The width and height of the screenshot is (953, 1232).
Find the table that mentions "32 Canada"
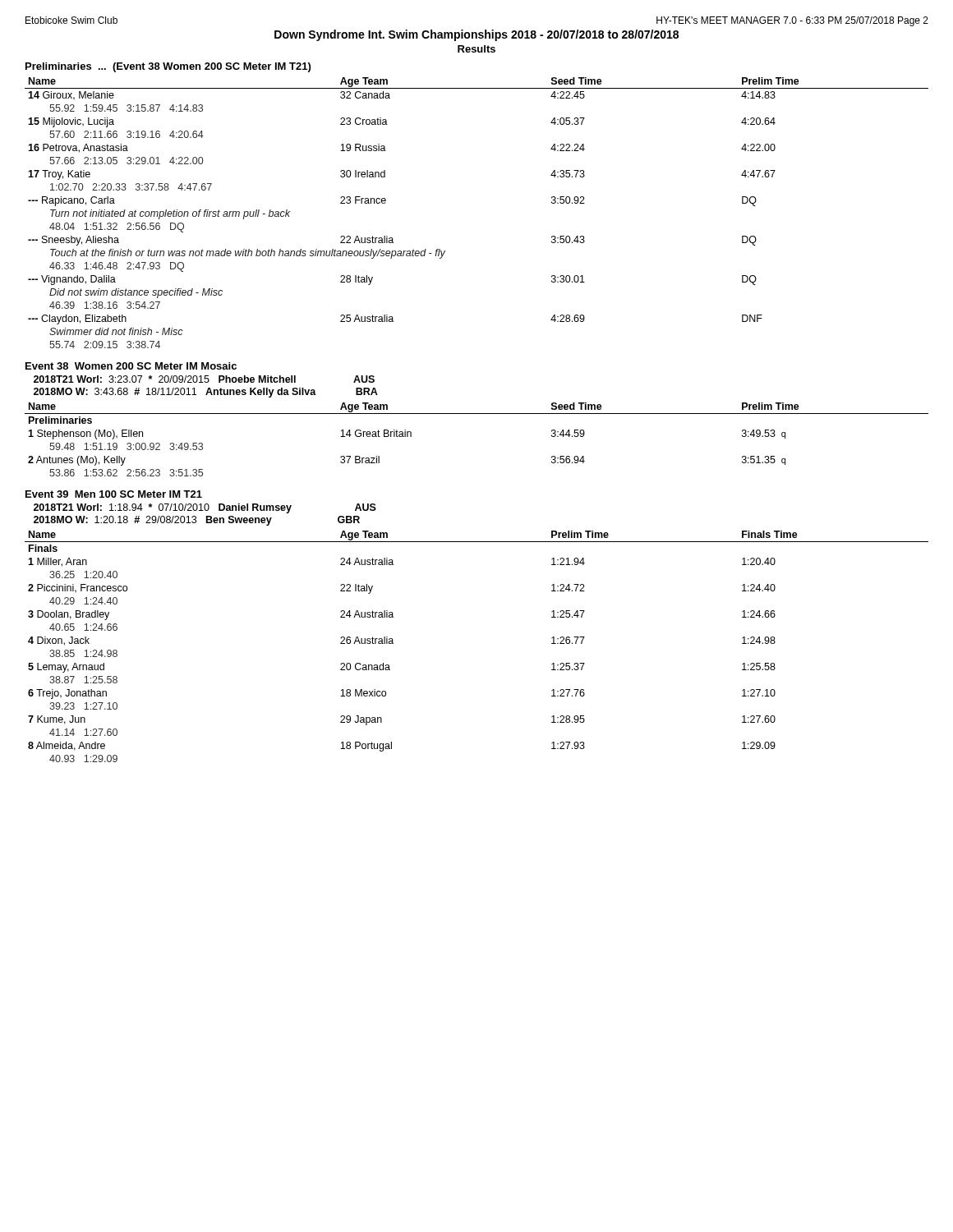(x=476, y=213)
